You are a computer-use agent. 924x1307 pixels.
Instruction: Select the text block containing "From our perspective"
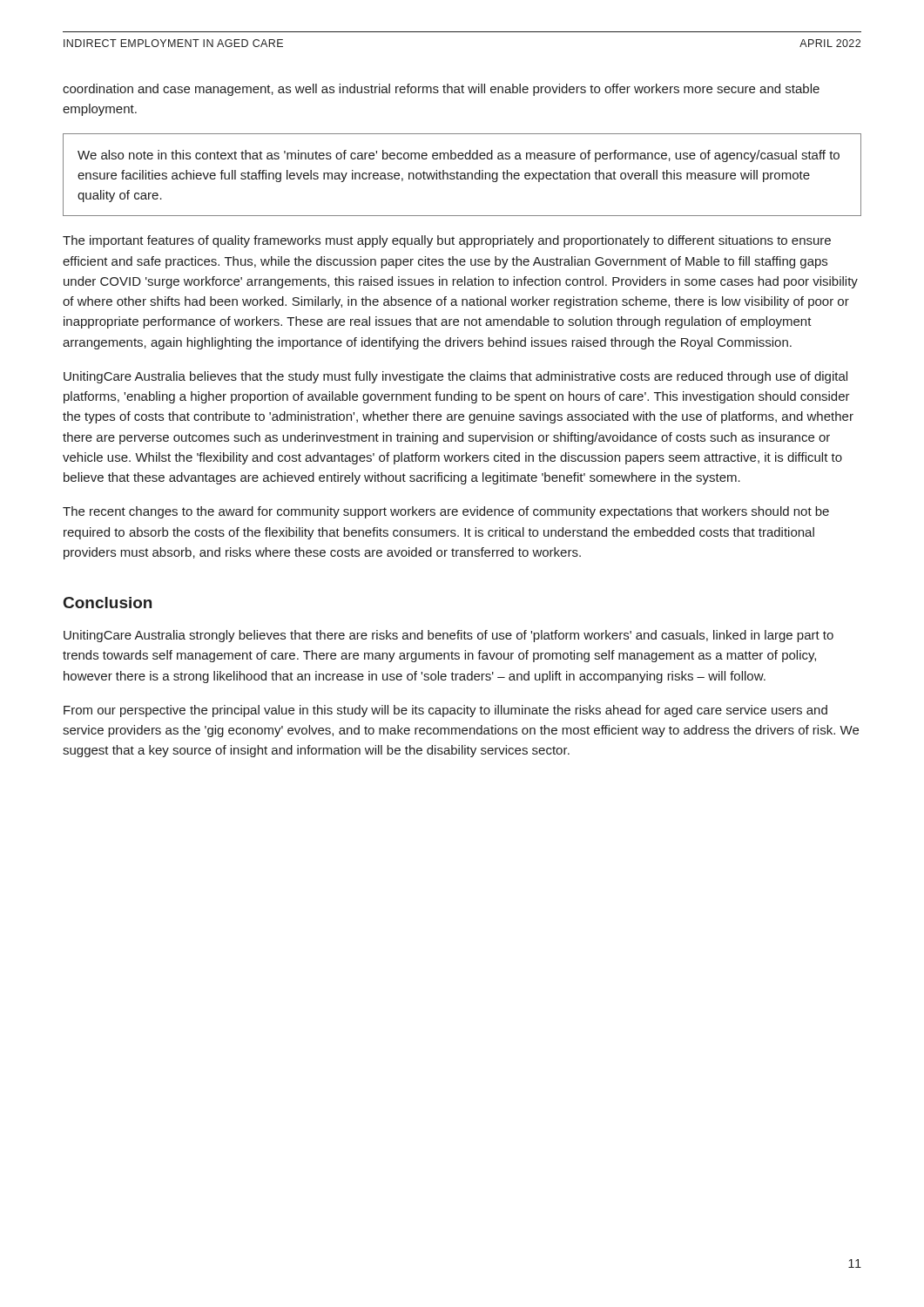tap(461, 730)
